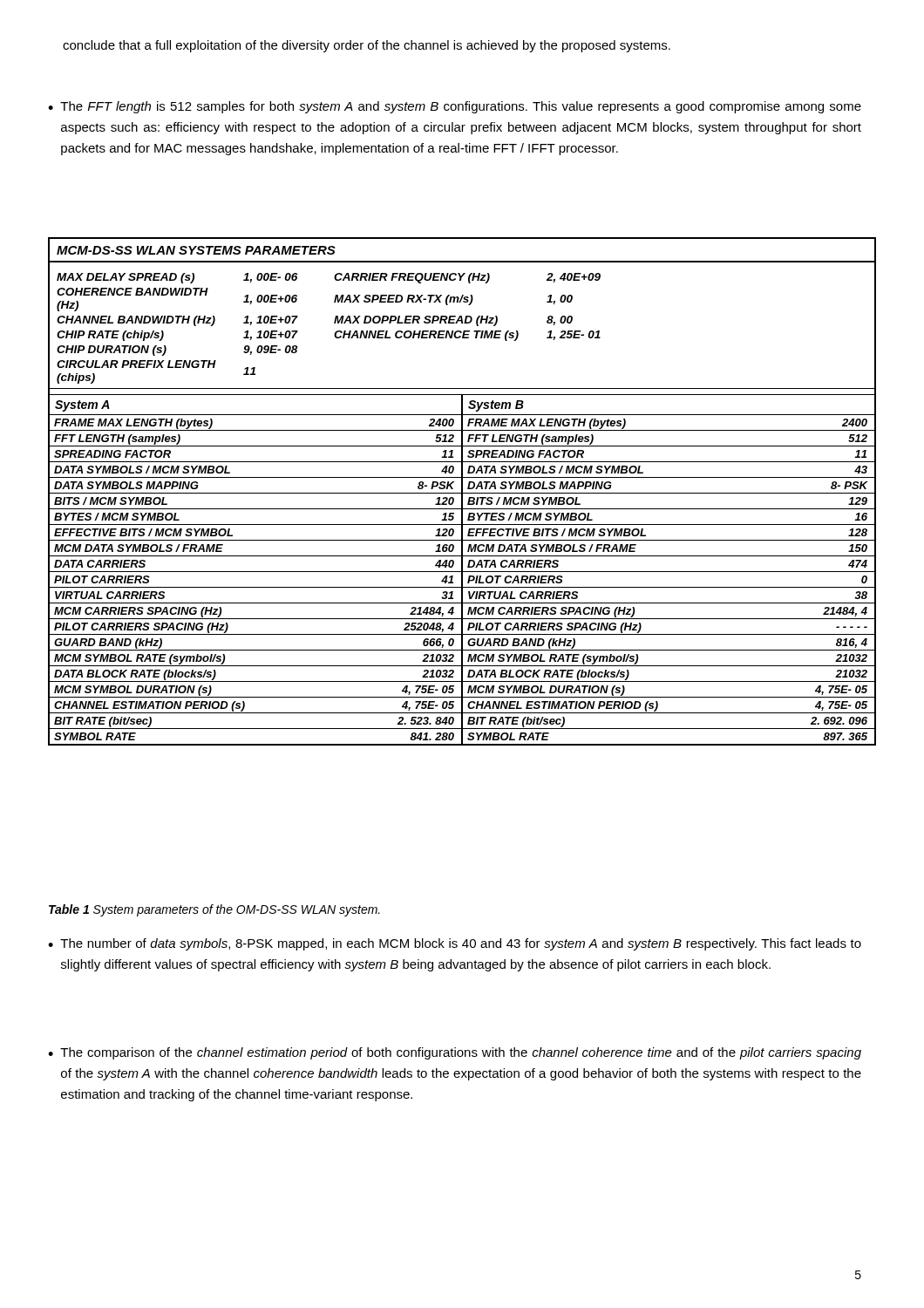Locate a caption
This screenshot has width=924, height=1308.
coord(215,910)
